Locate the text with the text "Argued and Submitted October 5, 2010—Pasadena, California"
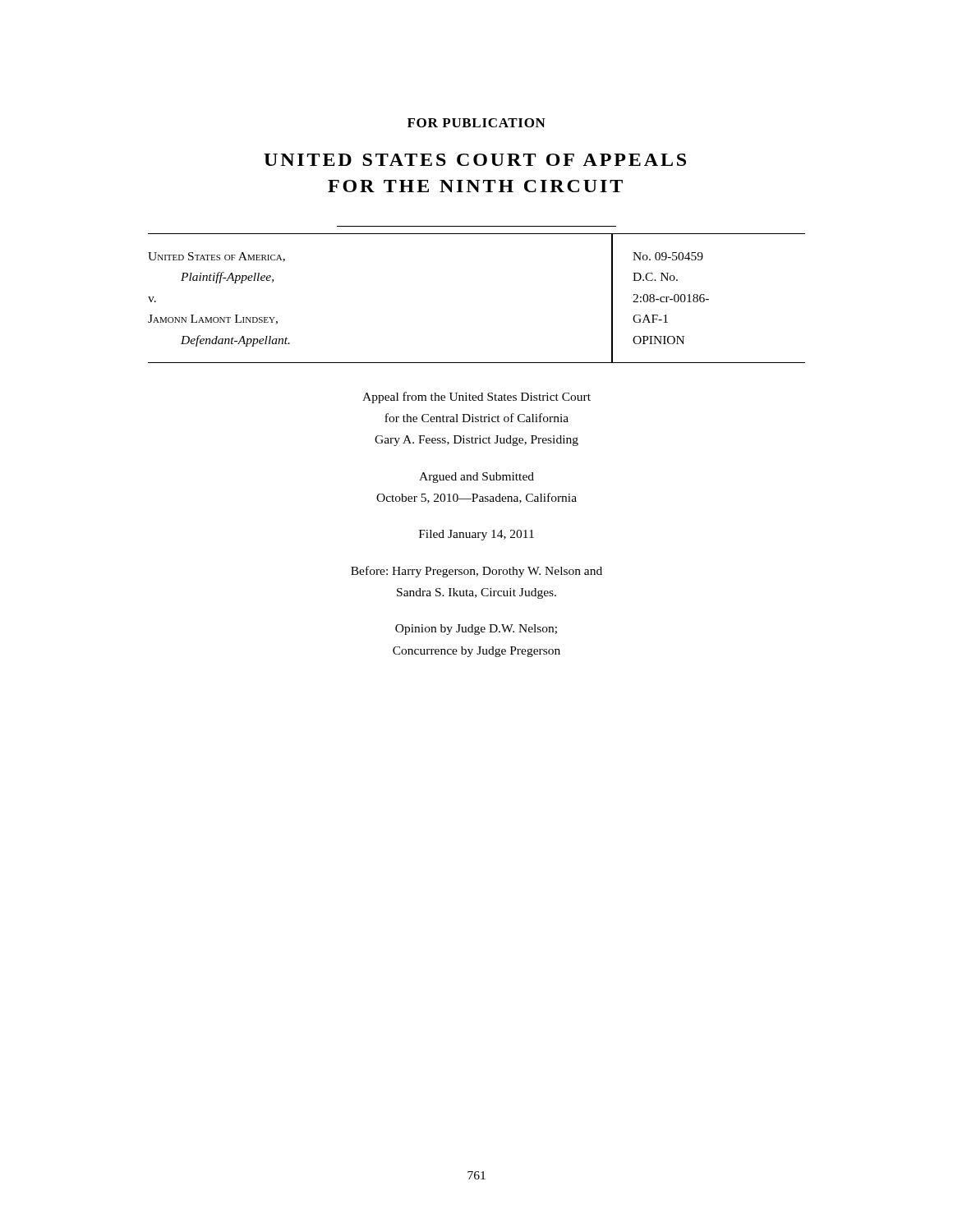Image resolution: width=953 pixels, height=1232 pixels. (476, 486)
